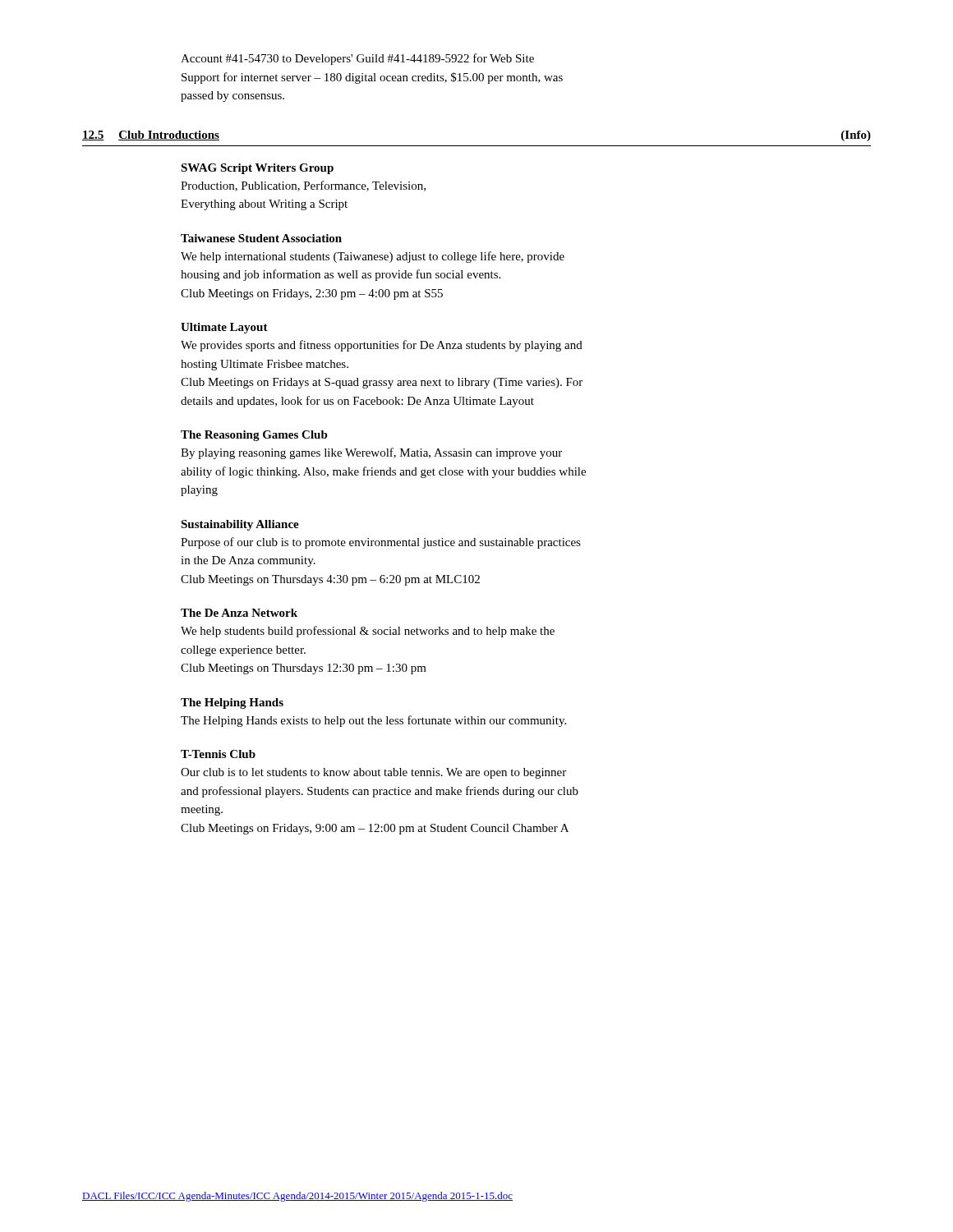Locate the passage starting "Taiwanese Student Association"
953x1232 pixels.
(x=526, y=267)
